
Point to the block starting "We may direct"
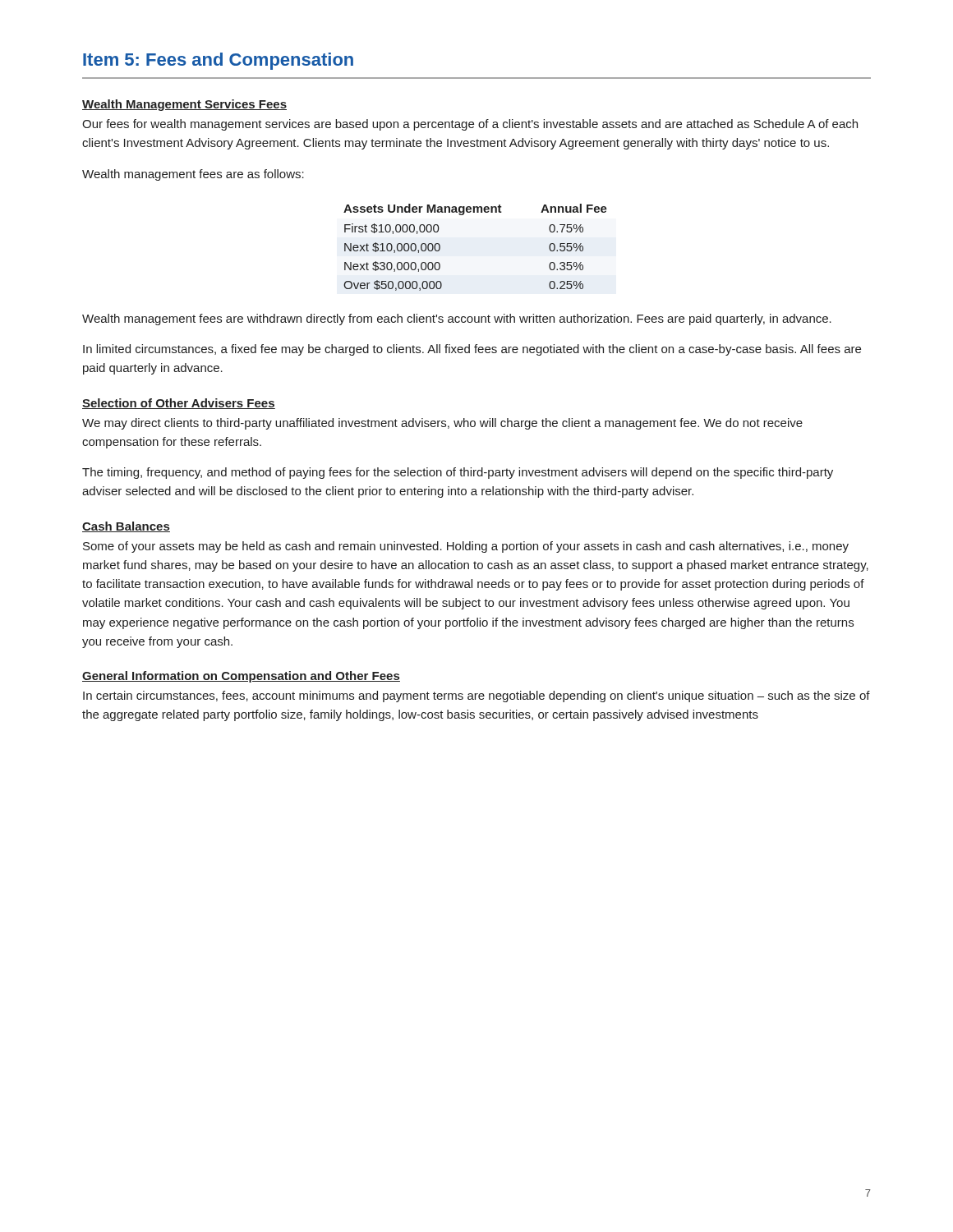click(442, 432)
